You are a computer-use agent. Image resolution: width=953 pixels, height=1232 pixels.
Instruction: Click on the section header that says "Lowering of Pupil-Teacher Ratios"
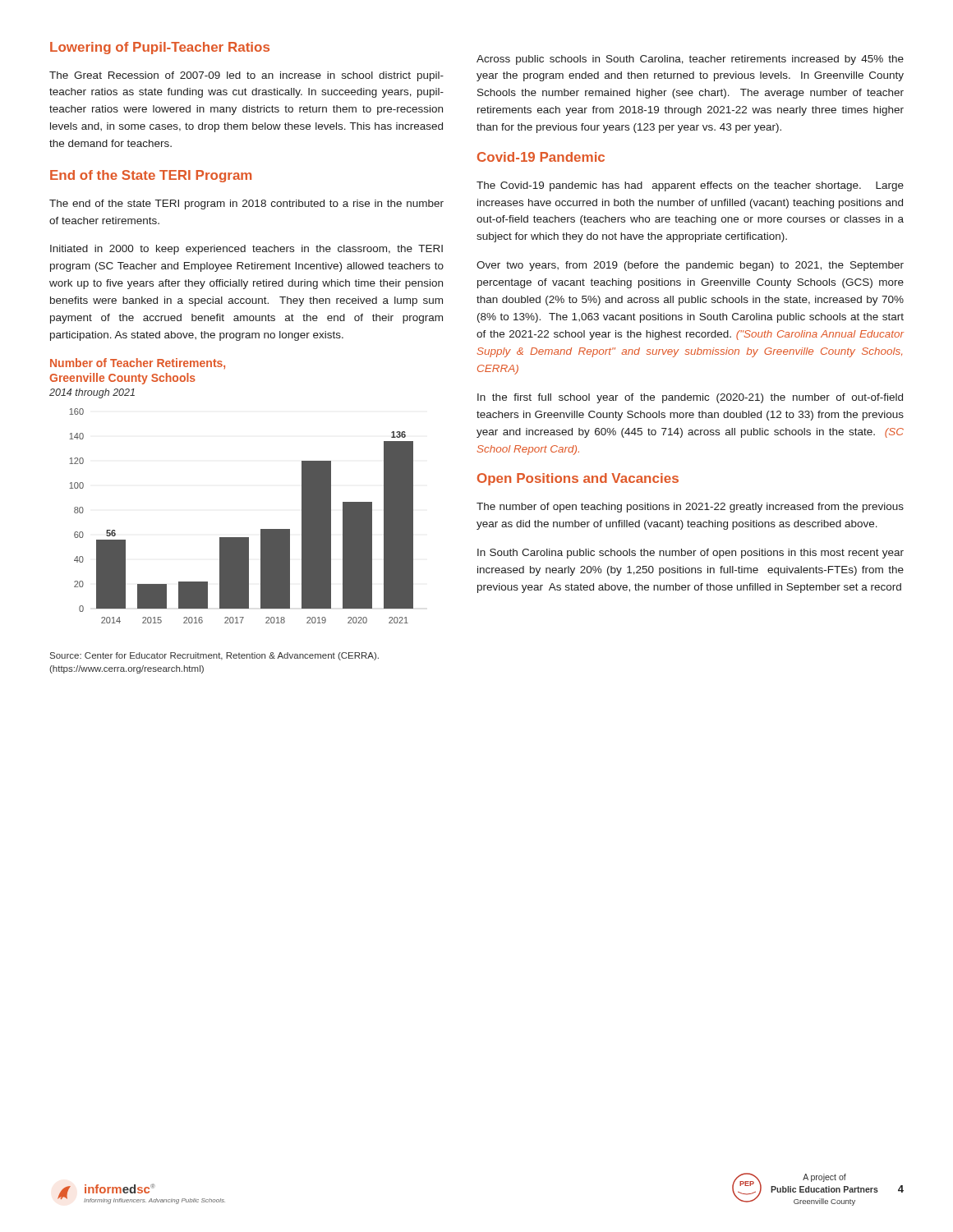tap(246, 48)
